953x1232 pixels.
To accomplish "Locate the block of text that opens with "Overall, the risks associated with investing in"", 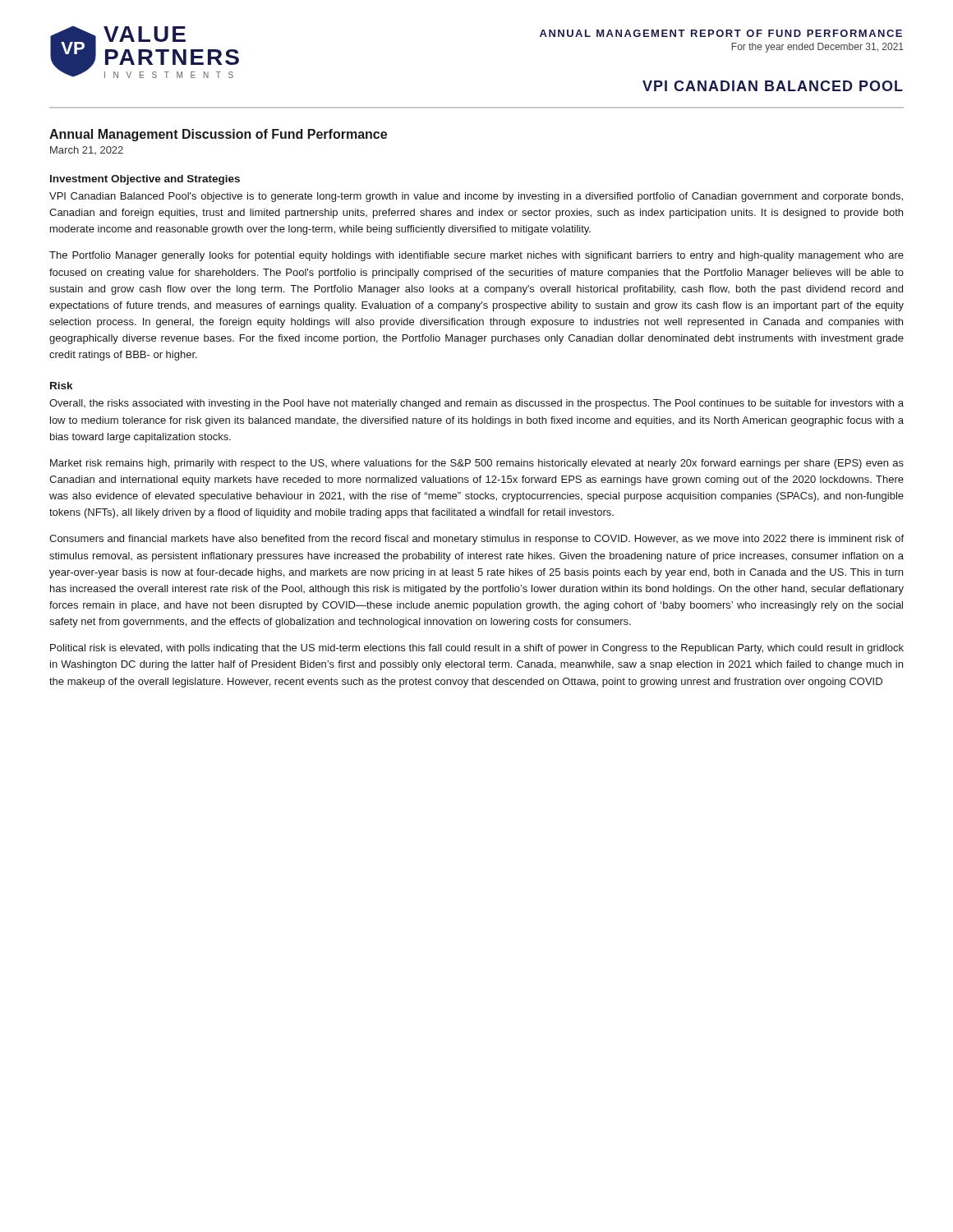I will (x=476, y=420).
